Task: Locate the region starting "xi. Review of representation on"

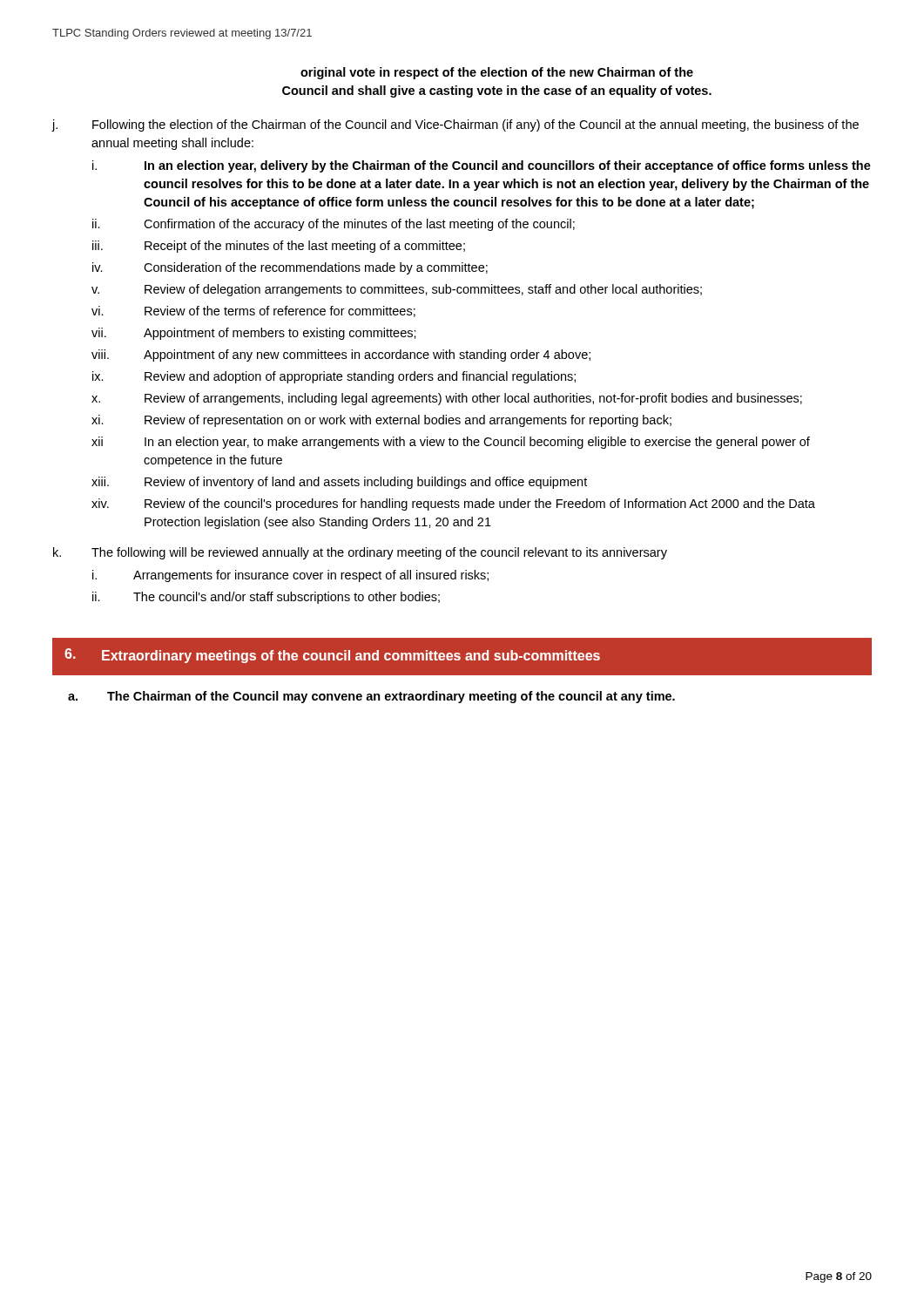Action: coord(482,421)
